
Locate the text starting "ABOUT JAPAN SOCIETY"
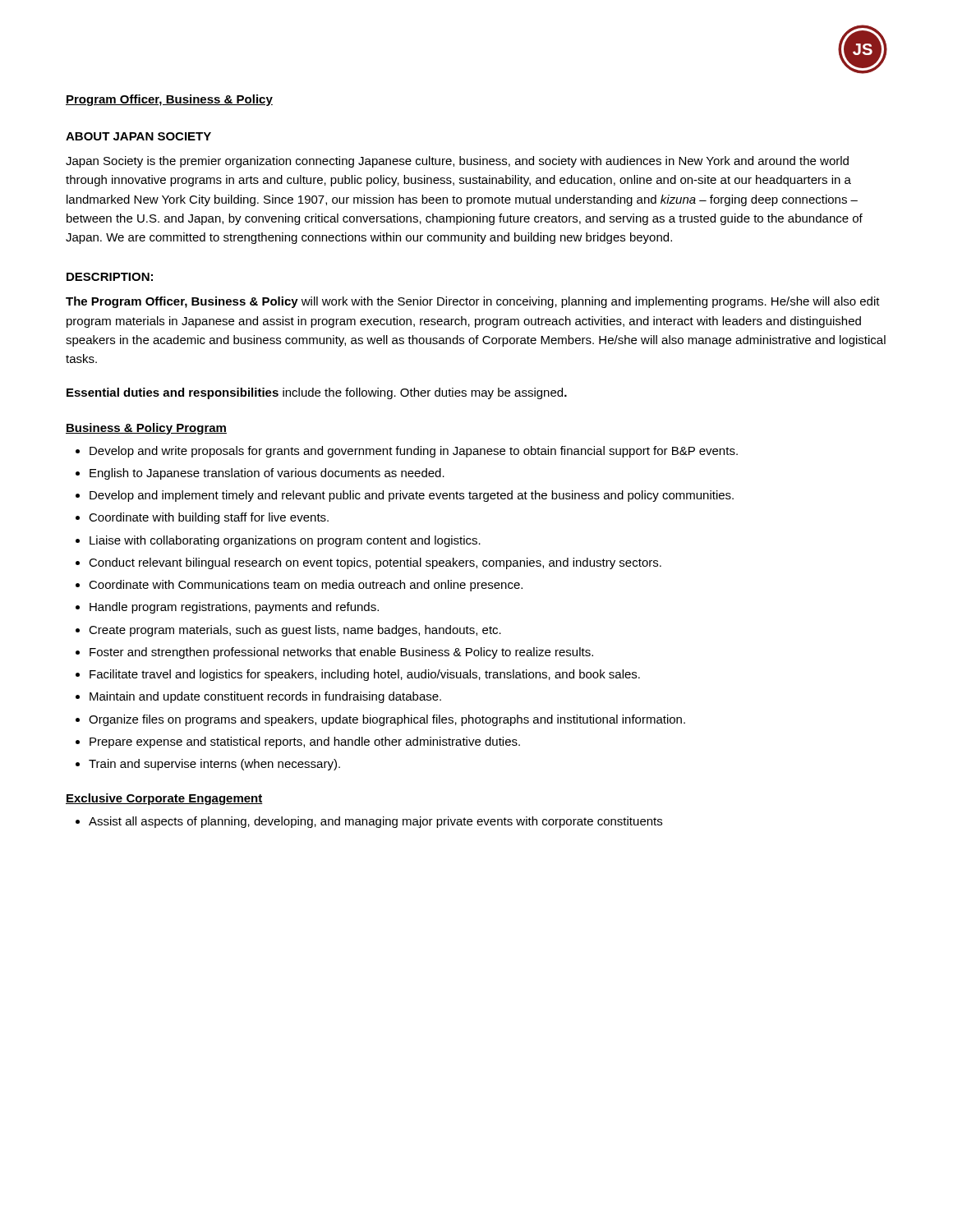point(138,136)
